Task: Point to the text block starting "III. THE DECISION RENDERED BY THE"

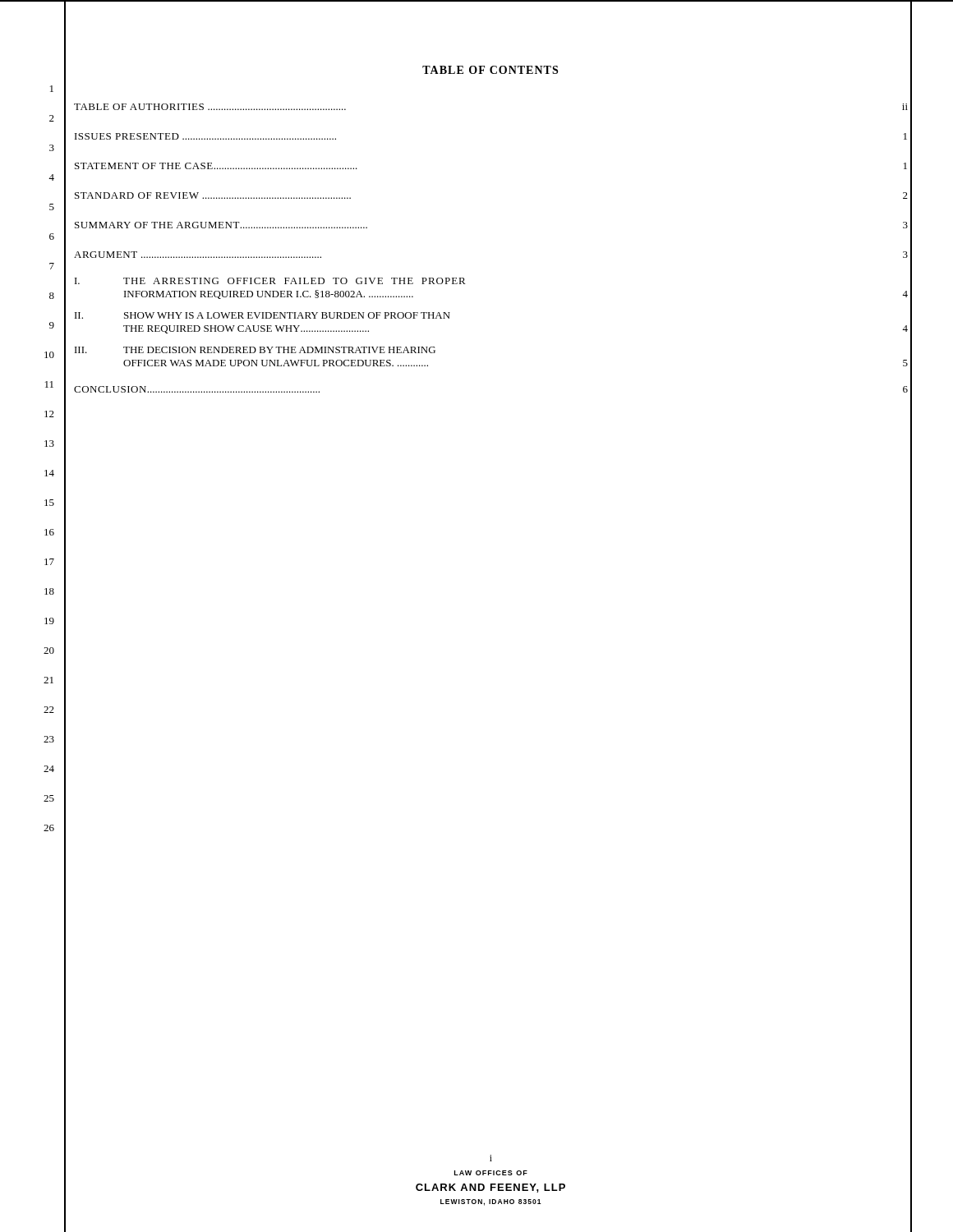Action: click(255, 350)
